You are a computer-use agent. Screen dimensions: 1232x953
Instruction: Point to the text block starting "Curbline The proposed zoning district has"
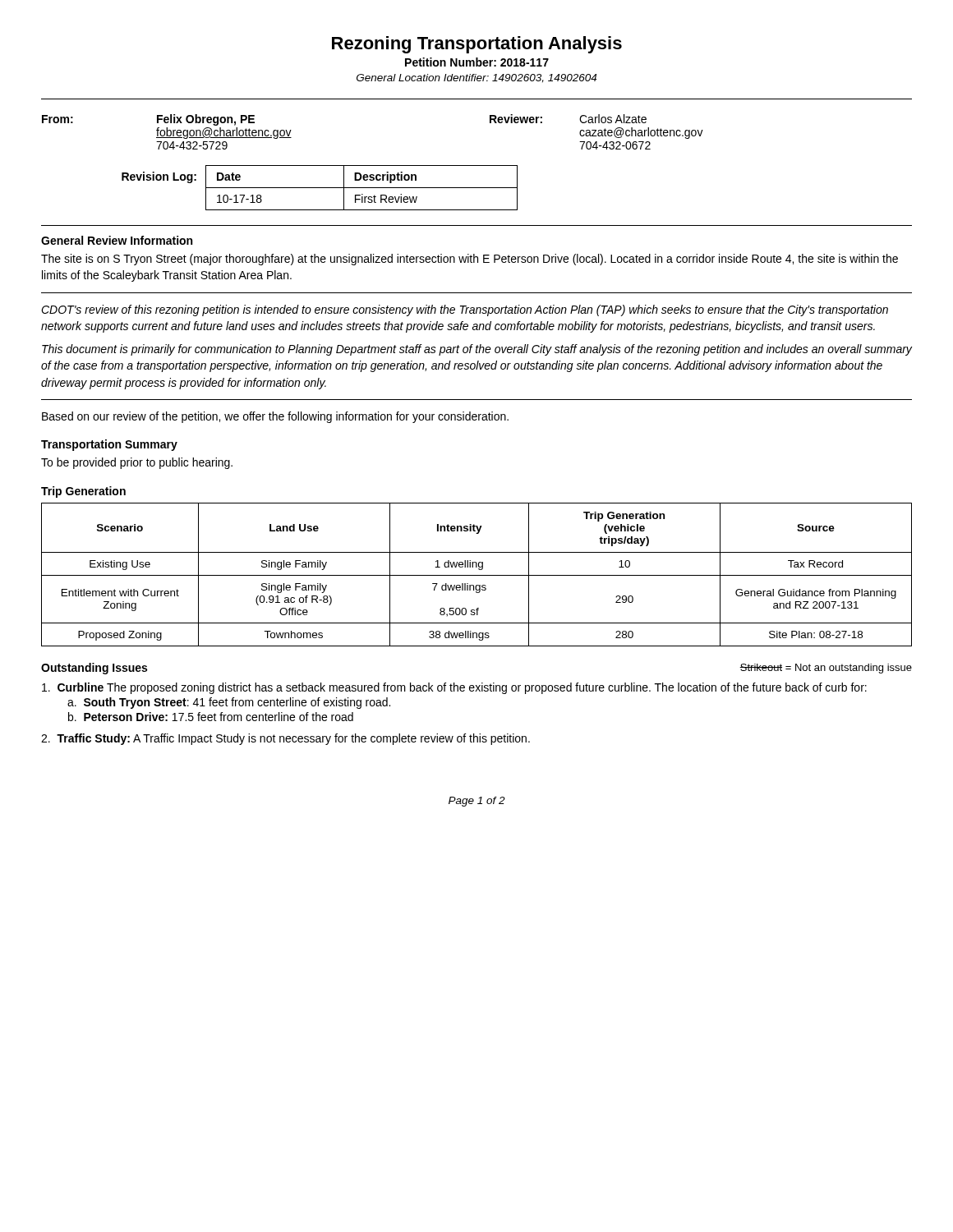point(476,702)
